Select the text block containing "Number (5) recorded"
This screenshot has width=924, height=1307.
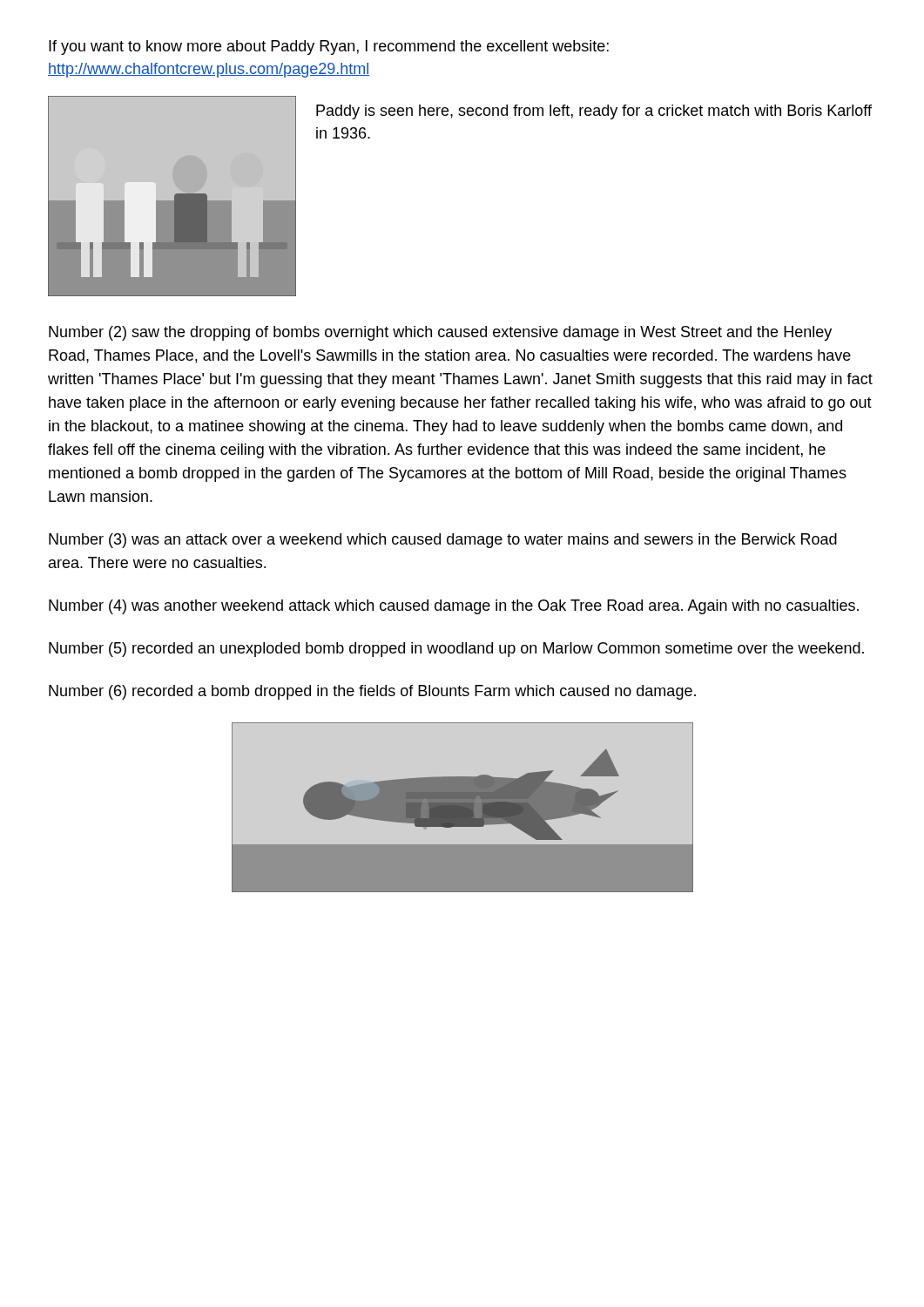[x=457, y=648]
